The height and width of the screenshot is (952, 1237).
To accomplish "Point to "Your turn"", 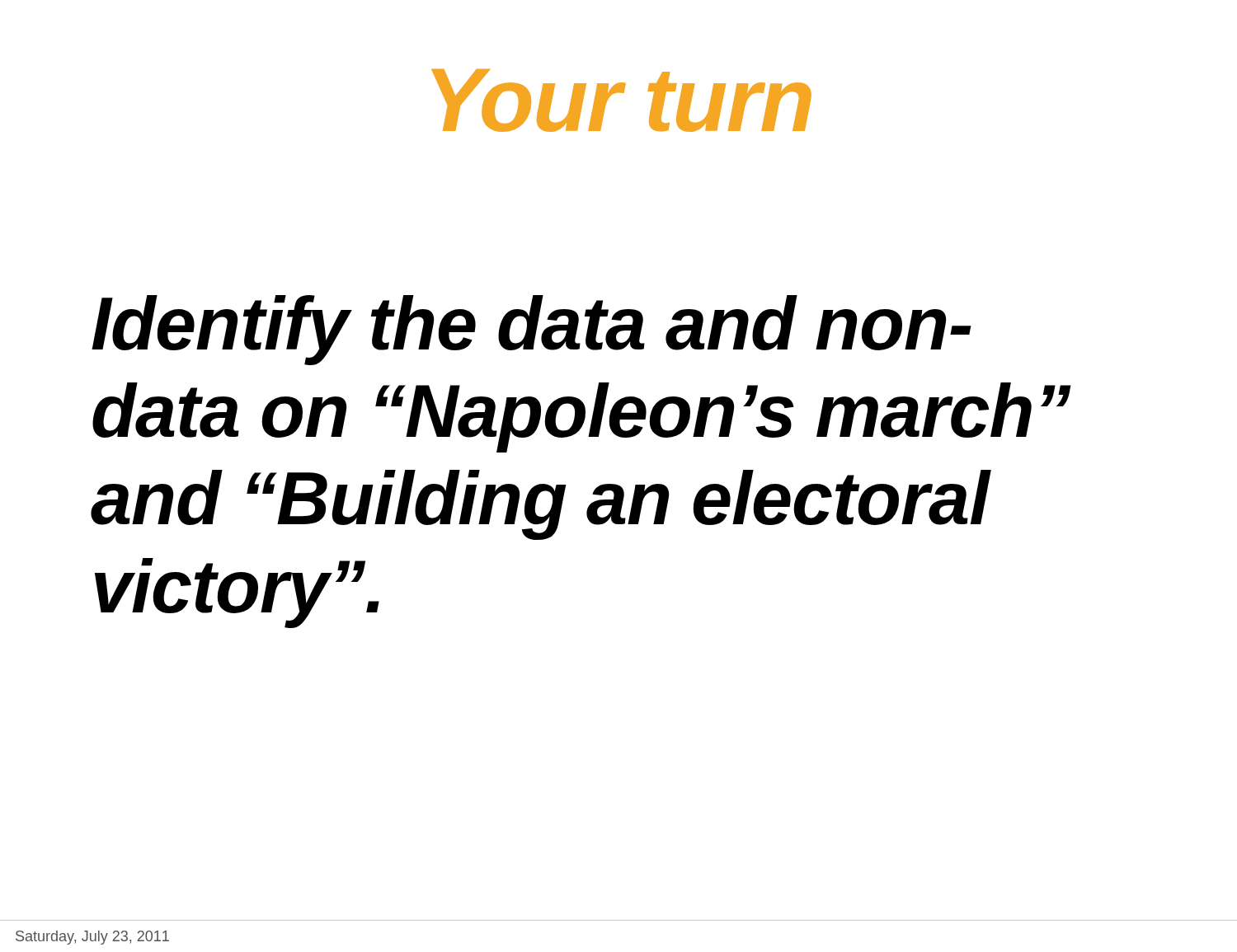I will tap(618, 99).
